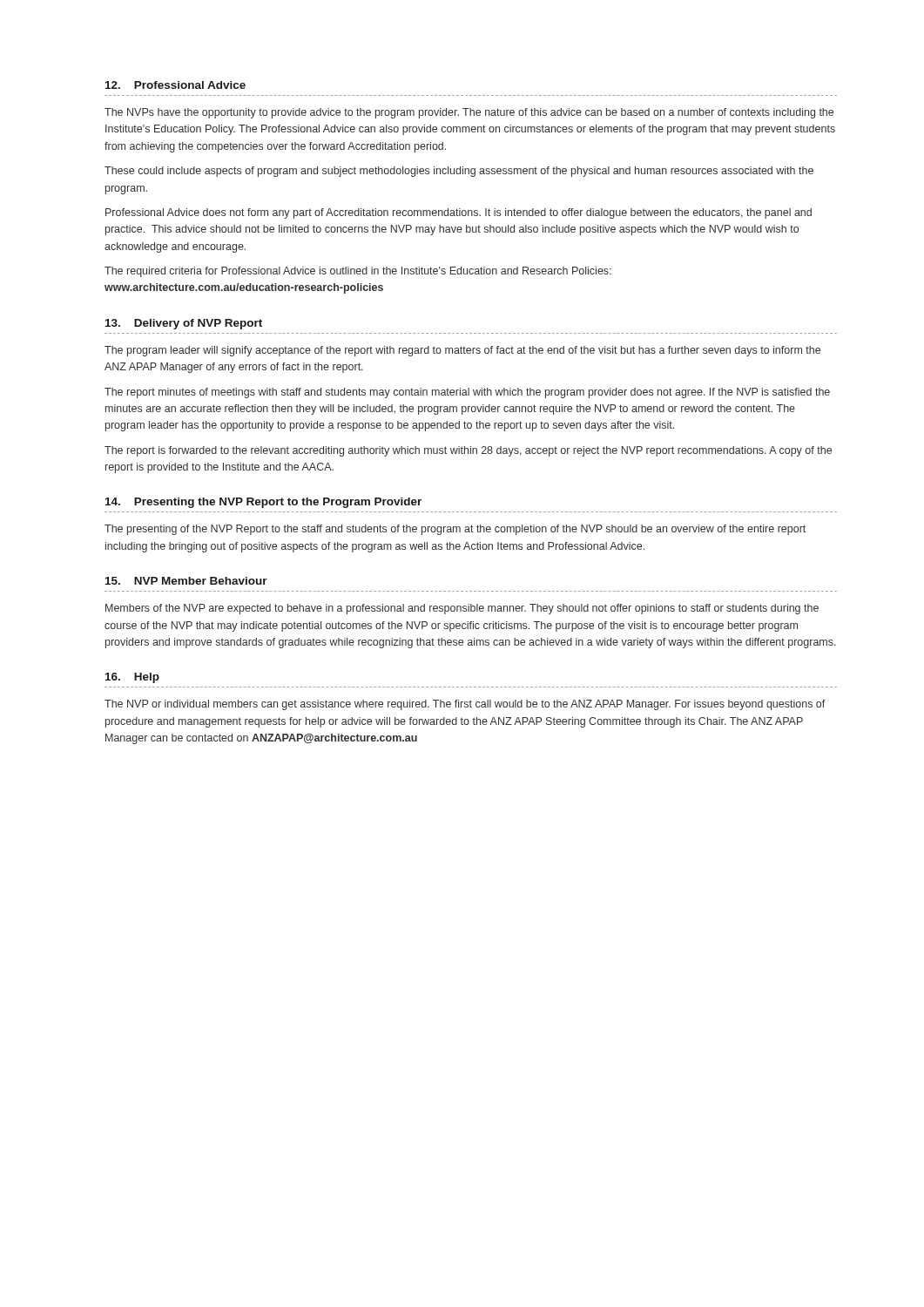Locate the passage starting "The required criteria for Professional Advice is outlined"
The width and height of the screenshot is (924, 1307).
click(x=358, y=279)
